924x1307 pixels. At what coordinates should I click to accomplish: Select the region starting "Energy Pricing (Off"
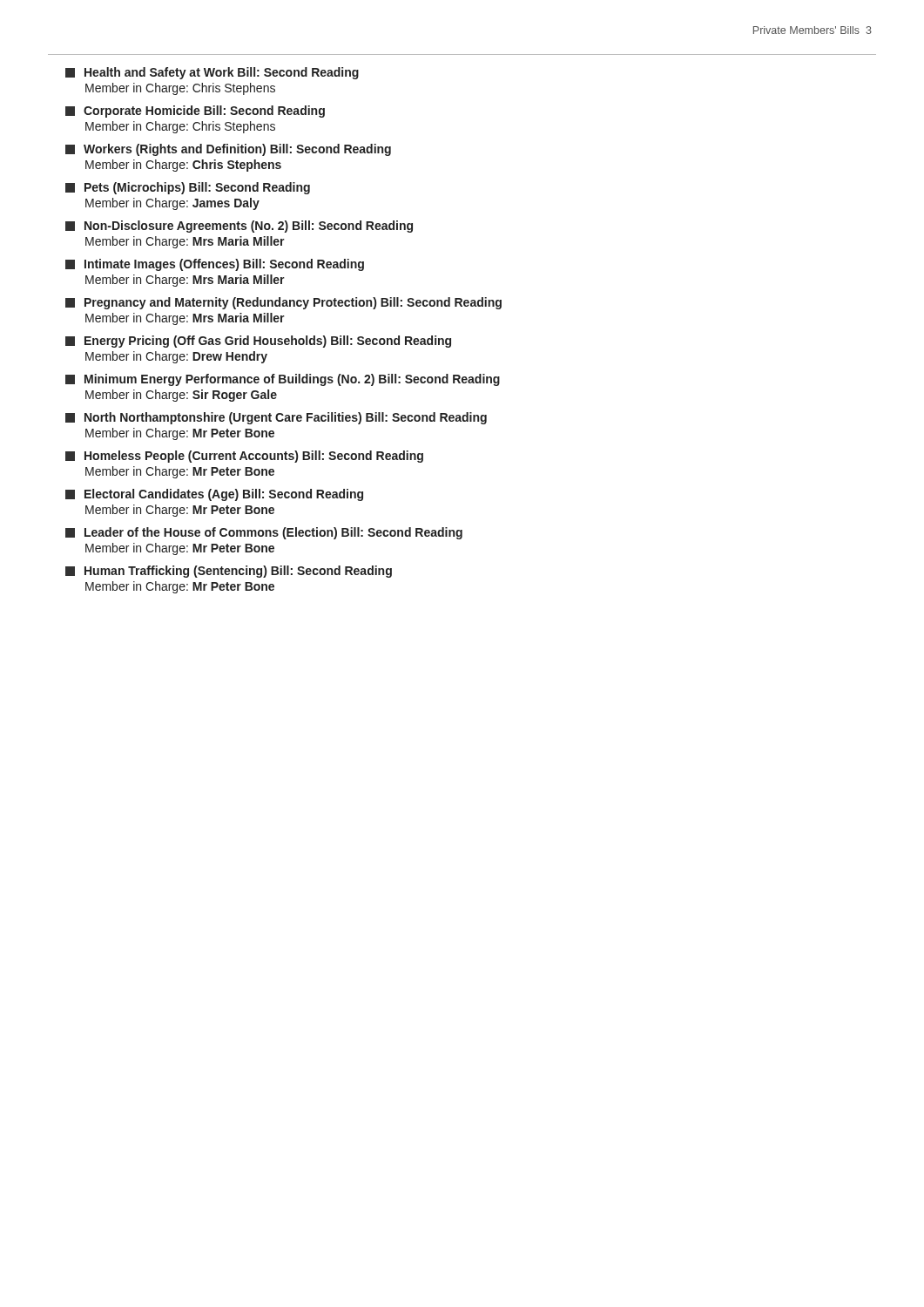[258, 342]
